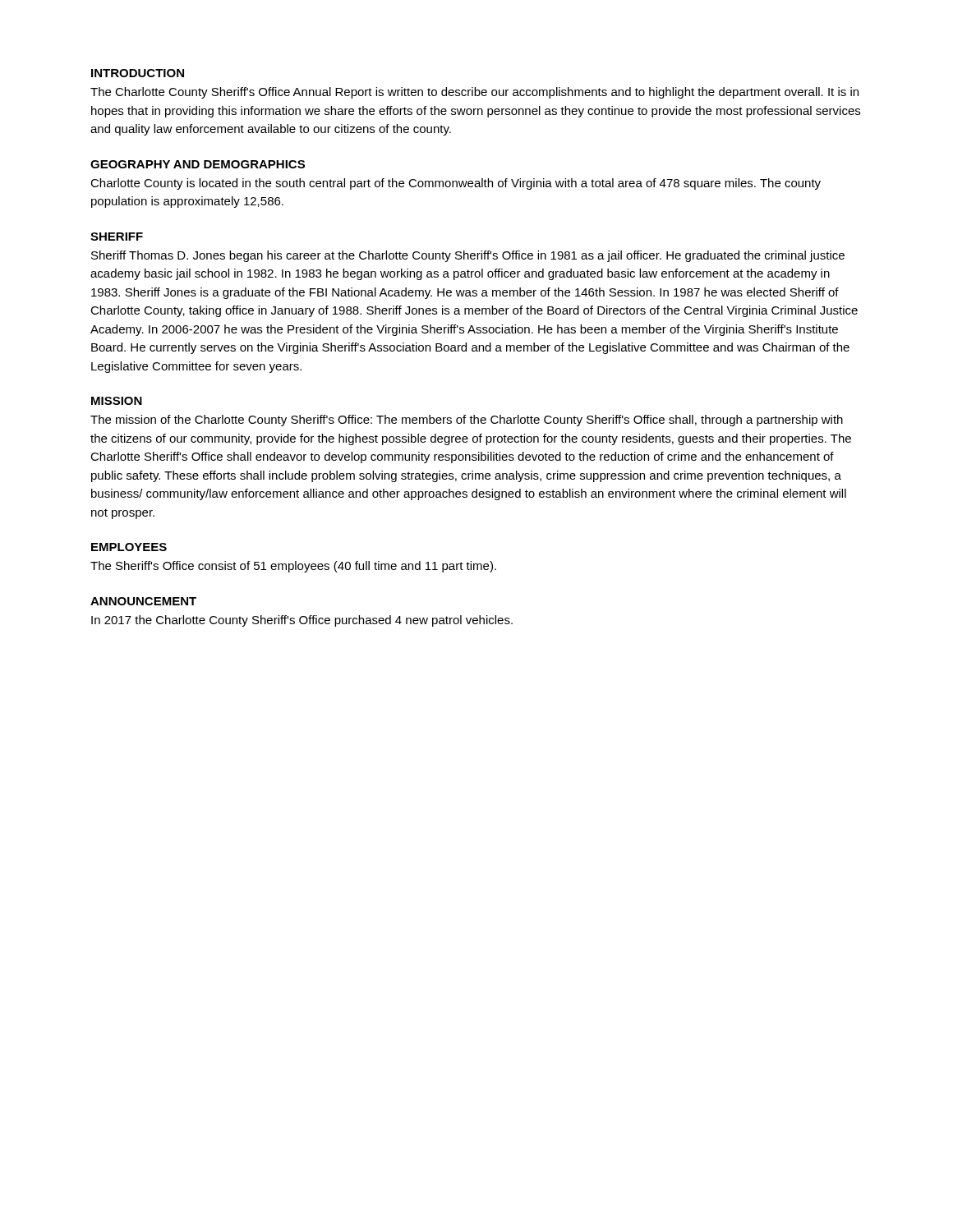Click on the region starting "Sheriff Thomas D."
Viewport: 953px width, 1232px height.
(474, 310)
